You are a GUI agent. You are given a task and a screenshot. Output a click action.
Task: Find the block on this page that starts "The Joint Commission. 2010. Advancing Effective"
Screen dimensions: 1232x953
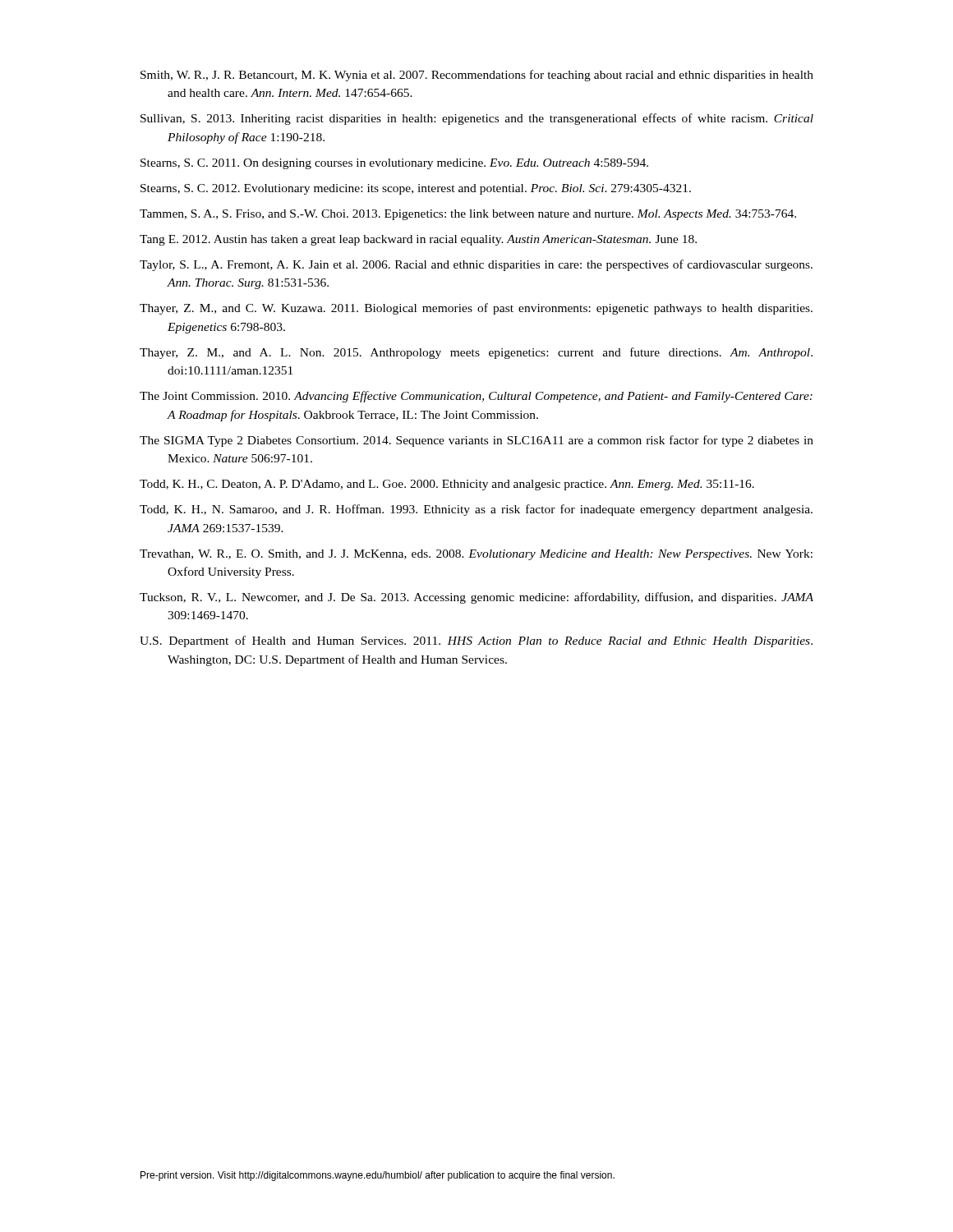tap(476, 405)
